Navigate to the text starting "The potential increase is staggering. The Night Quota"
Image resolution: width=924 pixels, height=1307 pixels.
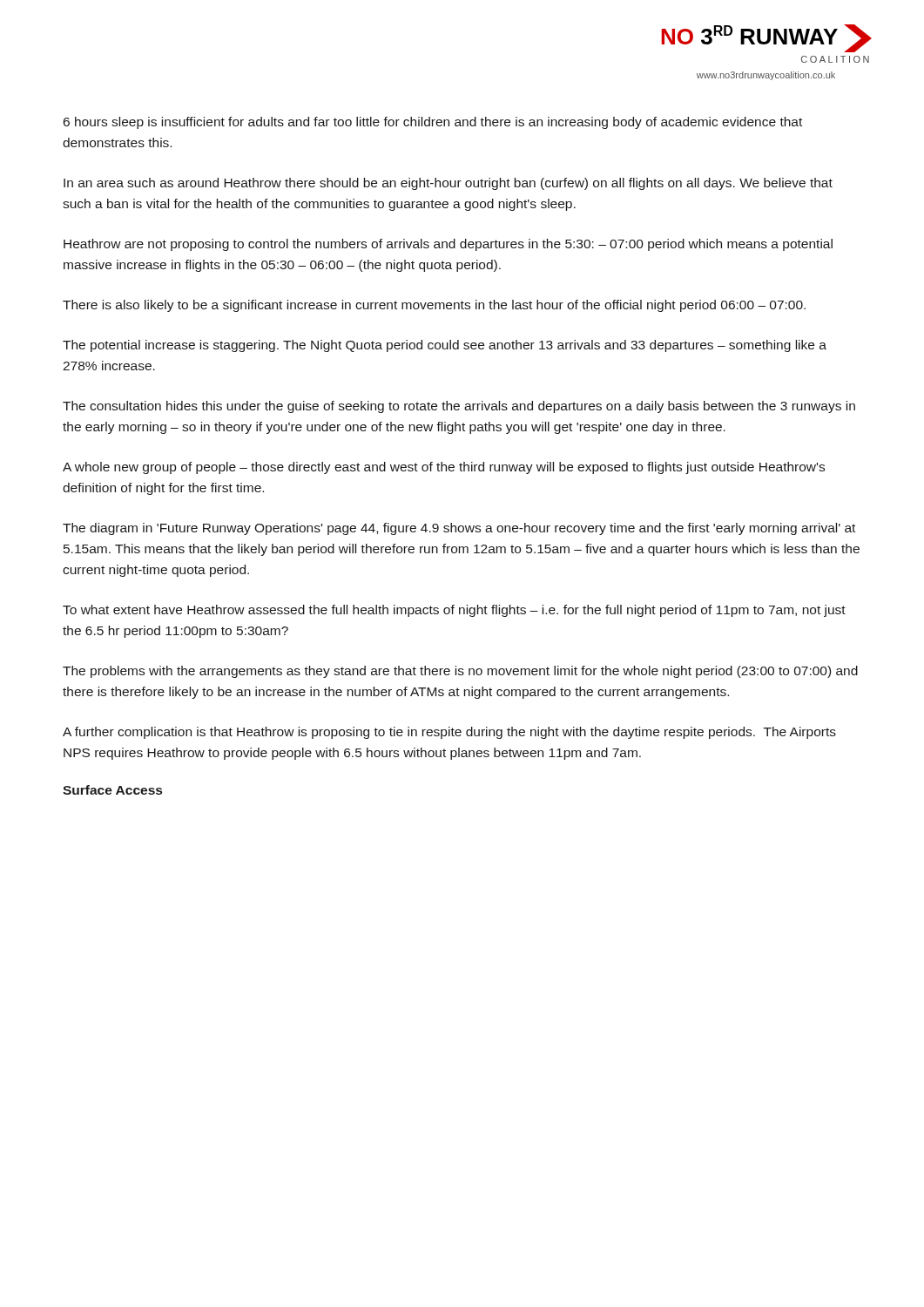point(445,355)
